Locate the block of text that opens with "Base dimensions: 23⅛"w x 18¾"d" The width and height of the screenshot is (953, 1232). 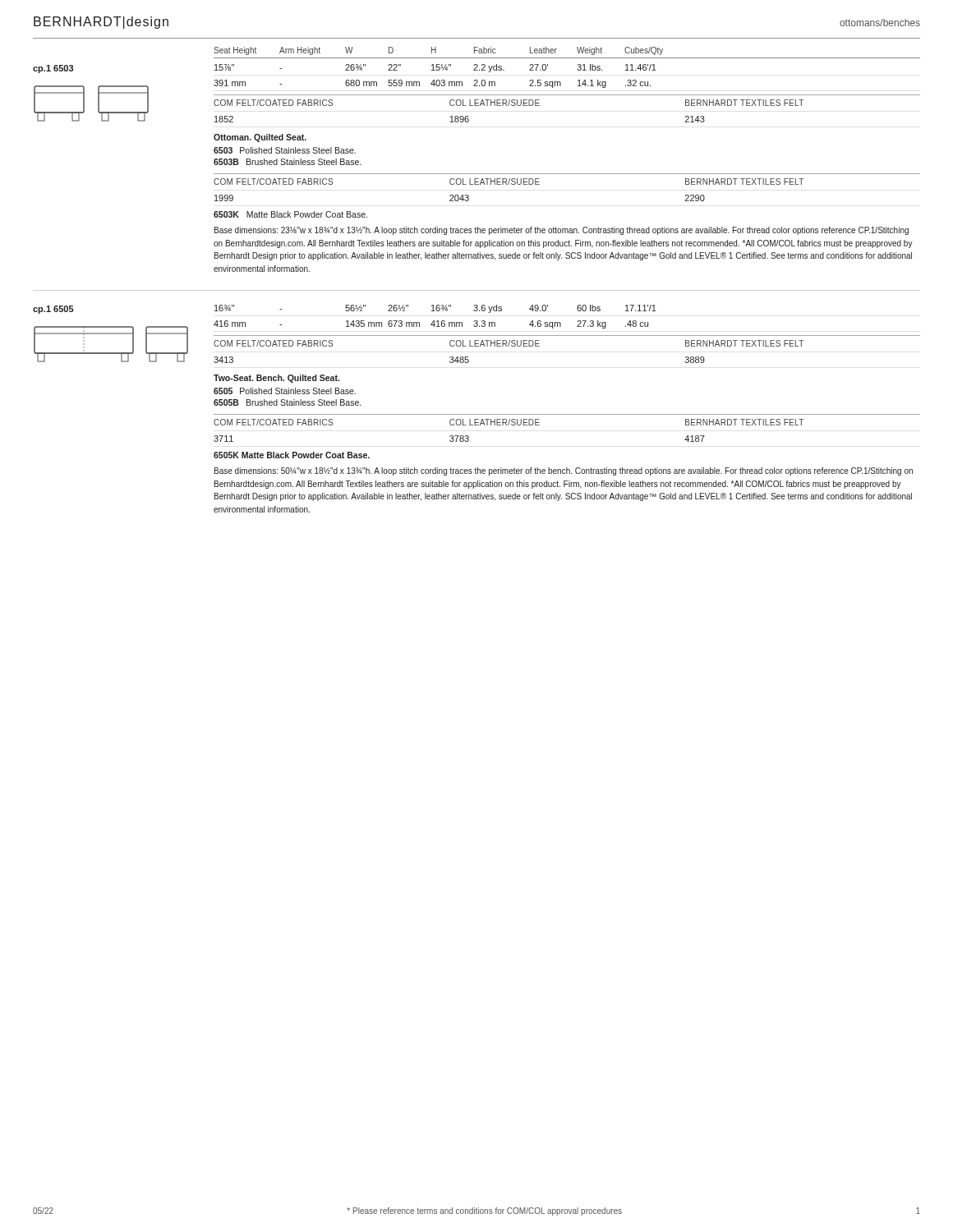coord(563,249)
